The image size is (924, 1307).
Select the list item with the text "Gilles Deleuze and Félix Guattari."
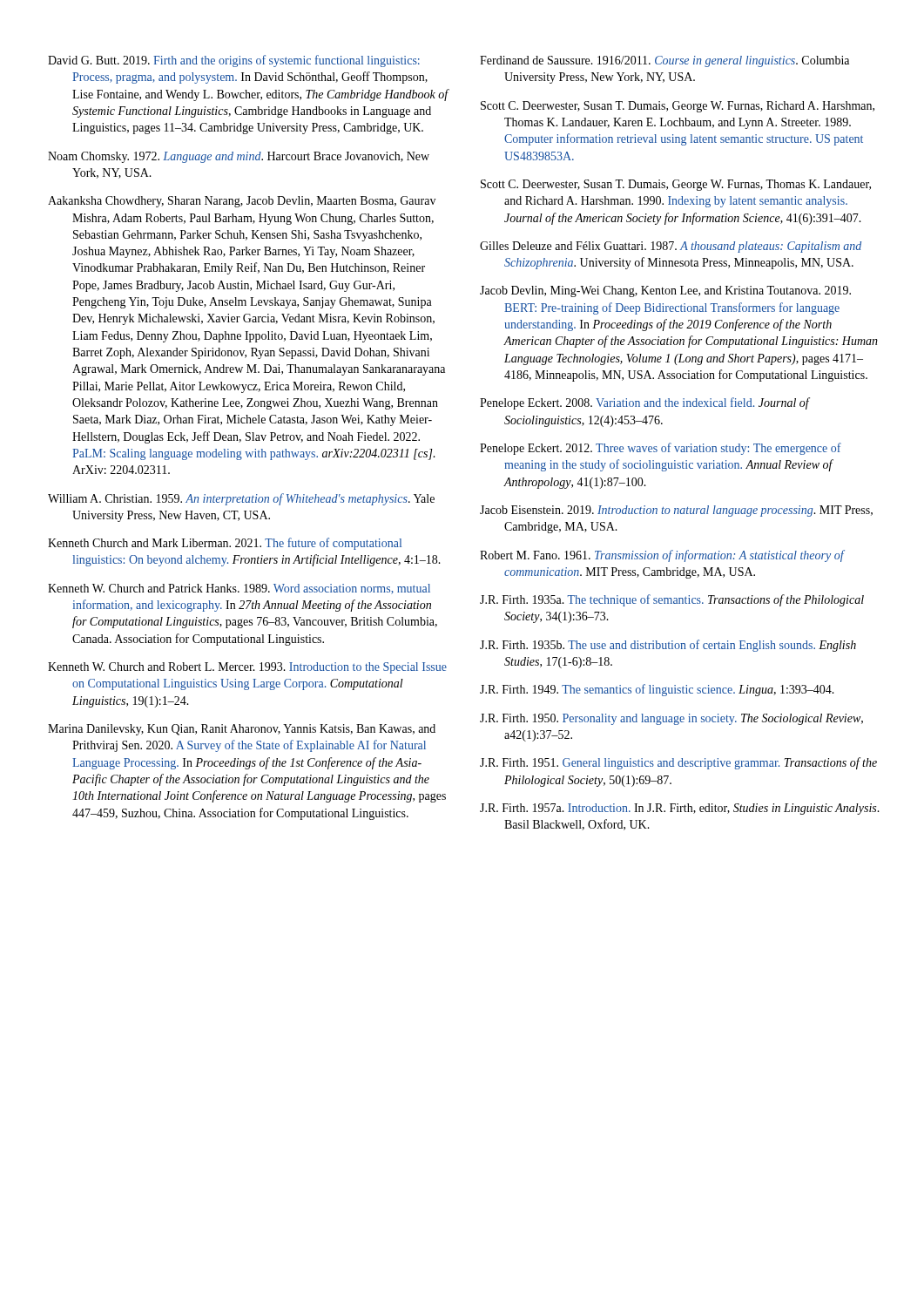[671, 254]
